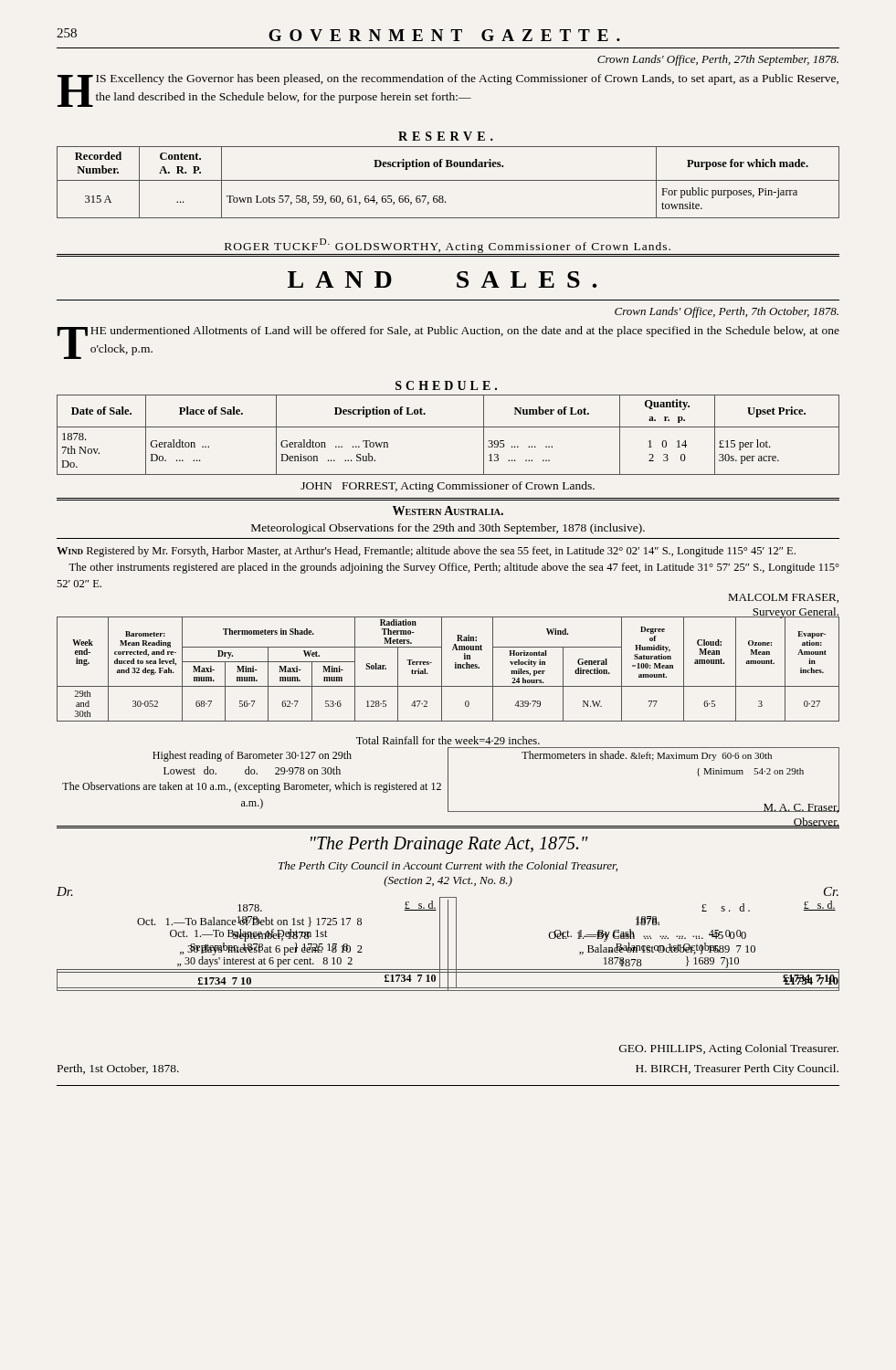Locate the region starting "LAND SALES."
Screen dimensions: 1370x896
pos(448,279)
